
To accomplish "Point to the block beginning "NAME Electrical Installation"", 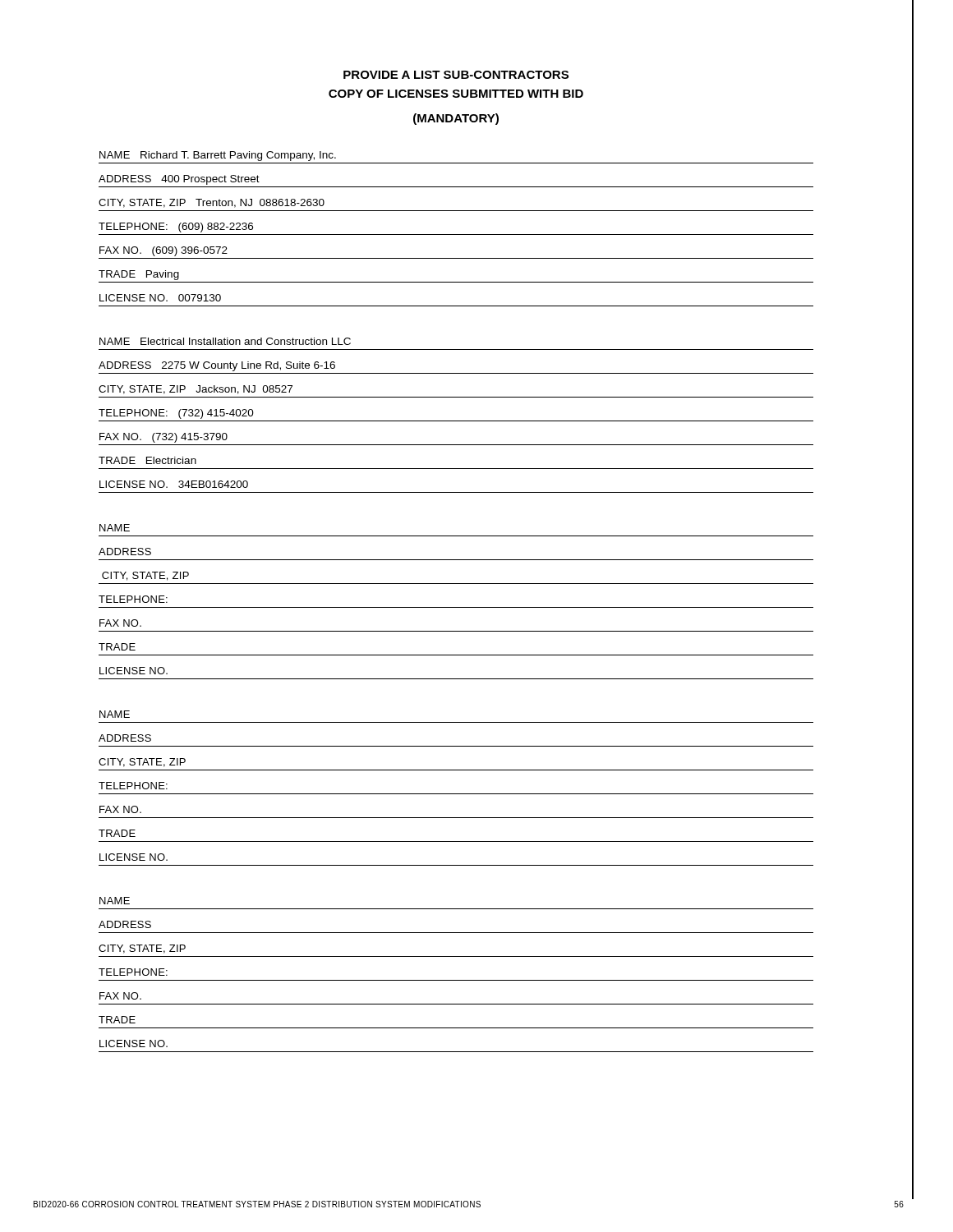I will pyautogui.click(x=456, y=411).
